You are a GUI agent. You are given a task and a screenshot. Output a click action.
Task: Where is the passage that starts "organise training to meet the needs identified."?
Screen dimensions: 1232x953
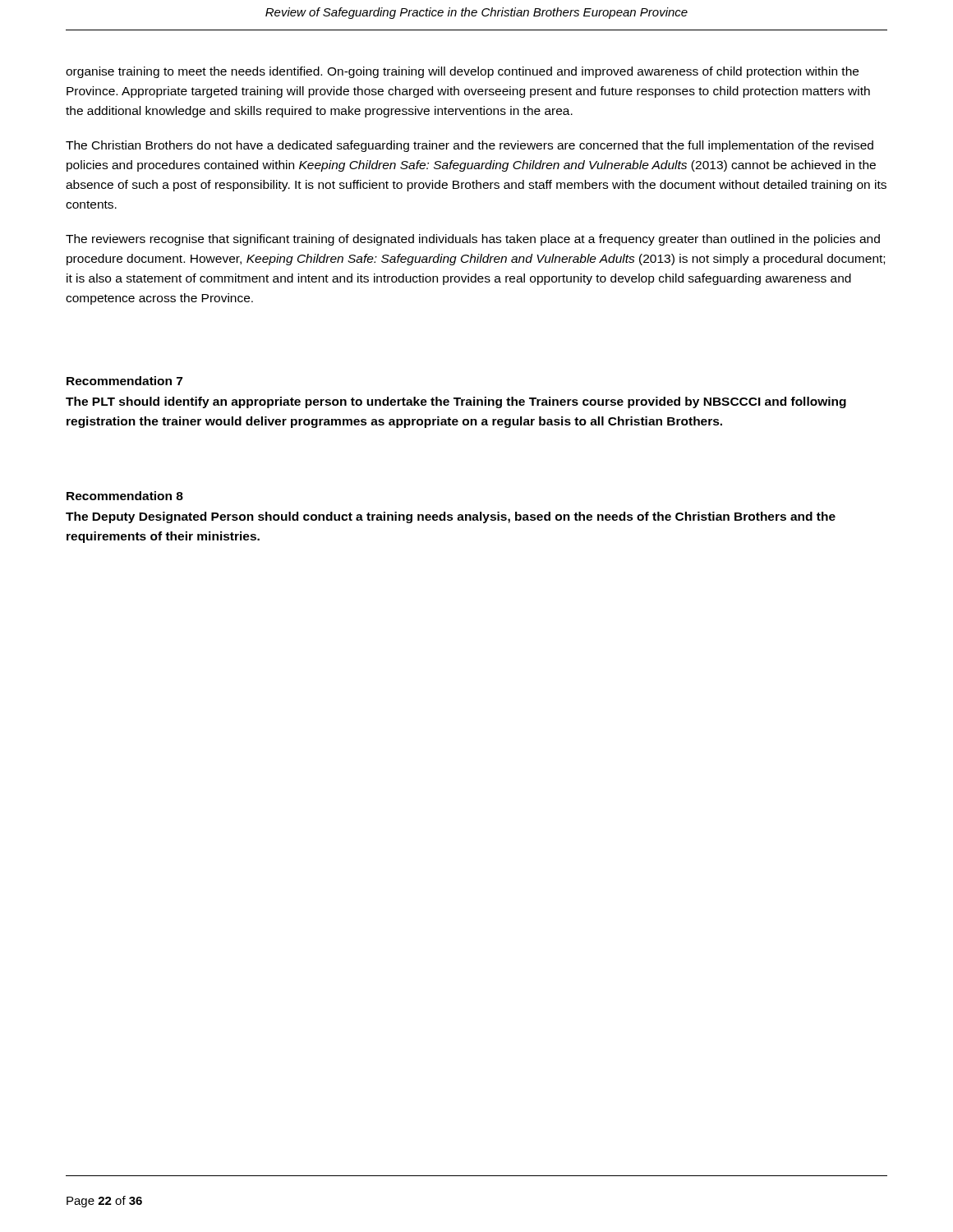pyautogui.click(x=468, y=91)
